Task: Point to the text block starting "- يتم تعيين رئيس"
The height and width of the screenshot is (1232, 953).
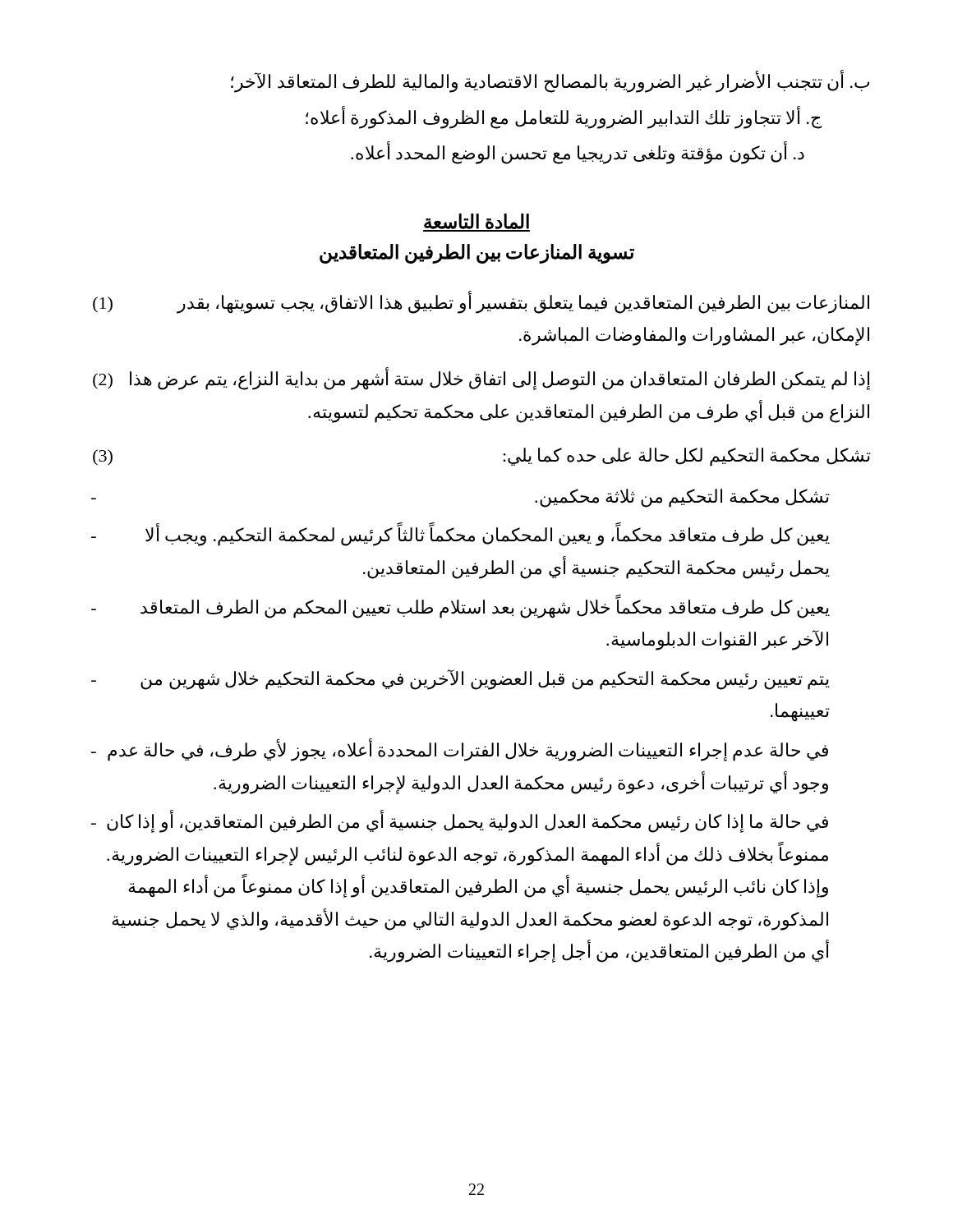Action: coord(456,695)
